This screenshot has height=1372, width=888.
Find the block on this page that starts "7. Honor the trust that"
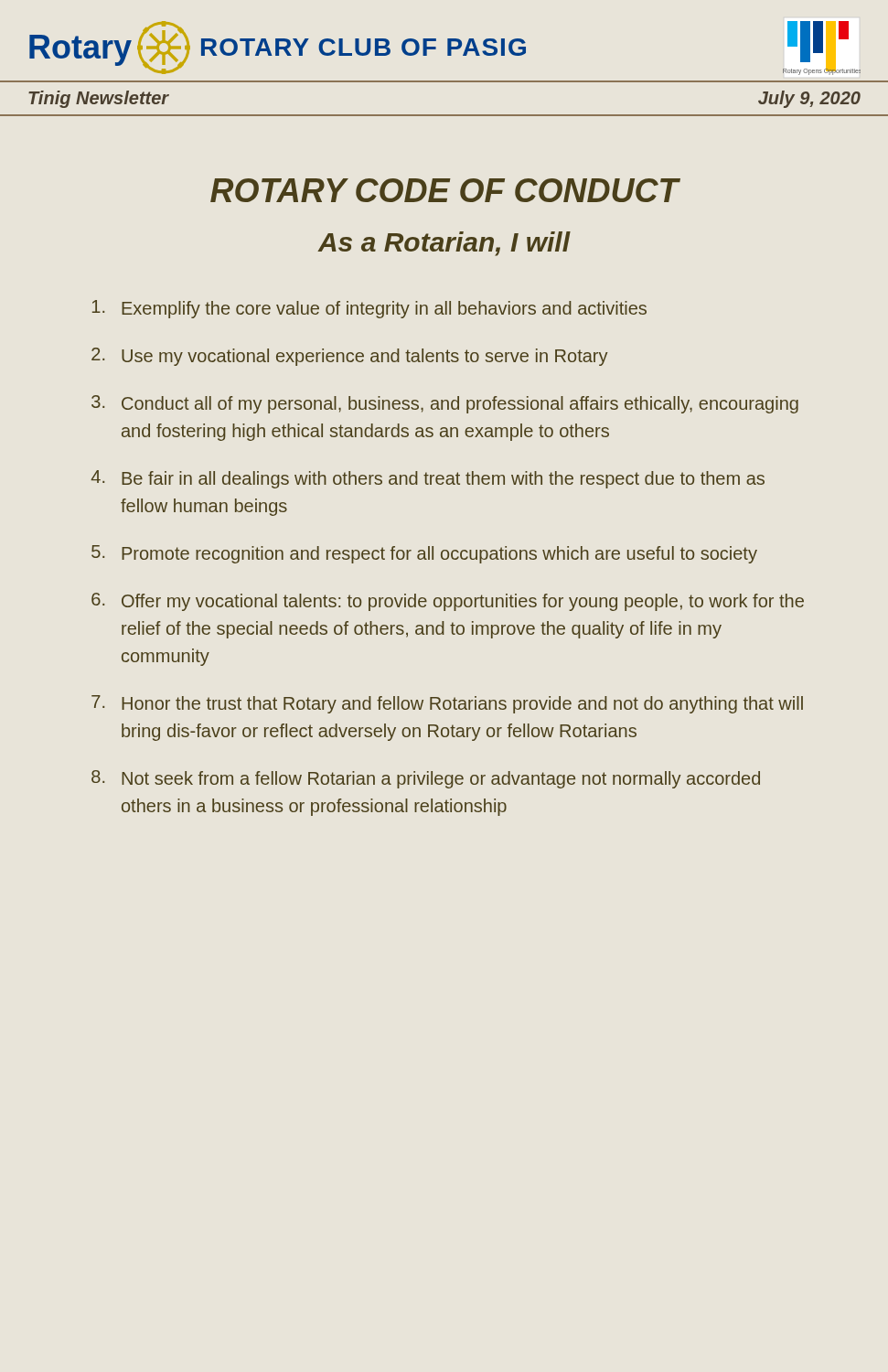coord(444,717)
